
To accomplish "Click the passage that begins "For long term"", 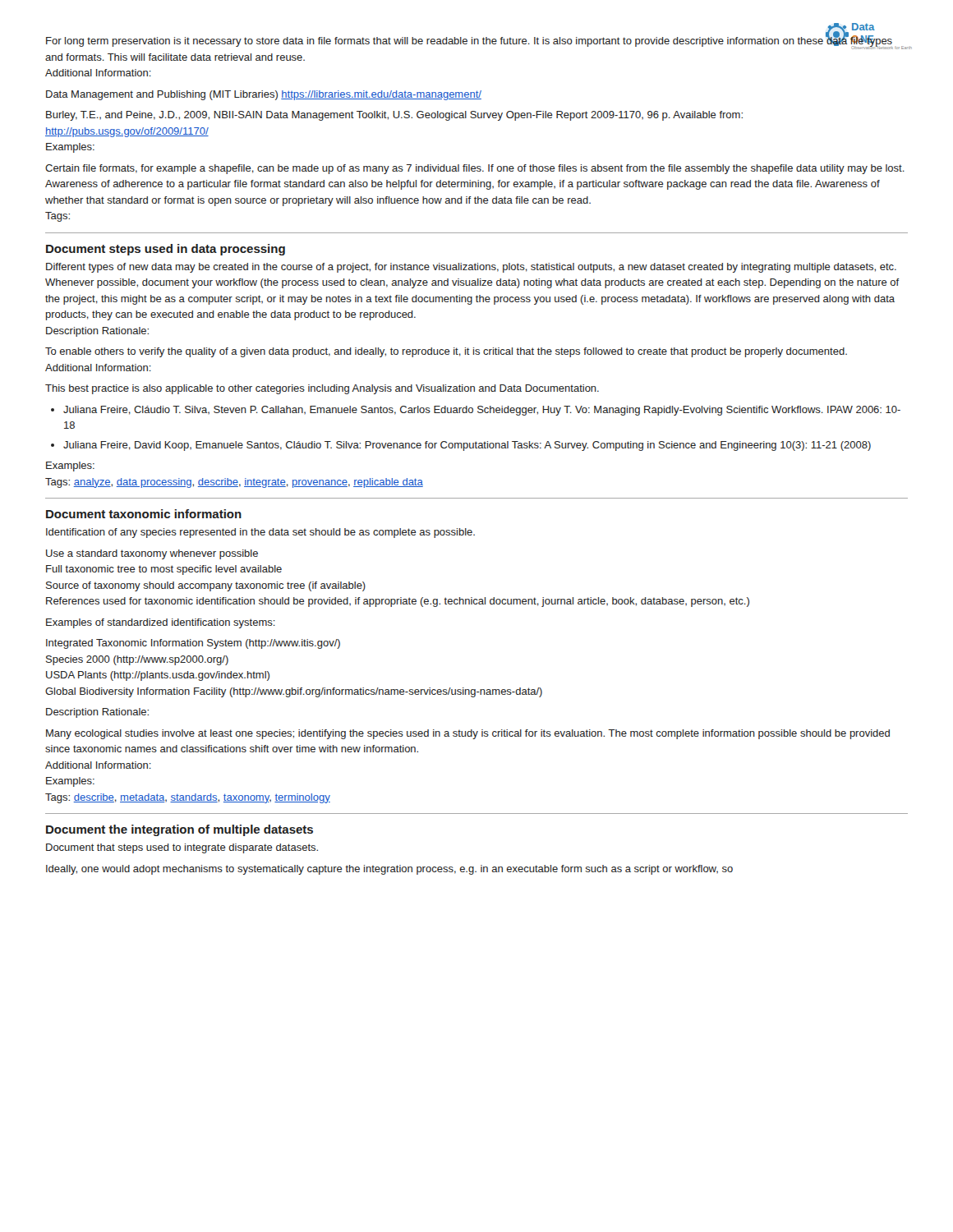I will coord(477,41).
